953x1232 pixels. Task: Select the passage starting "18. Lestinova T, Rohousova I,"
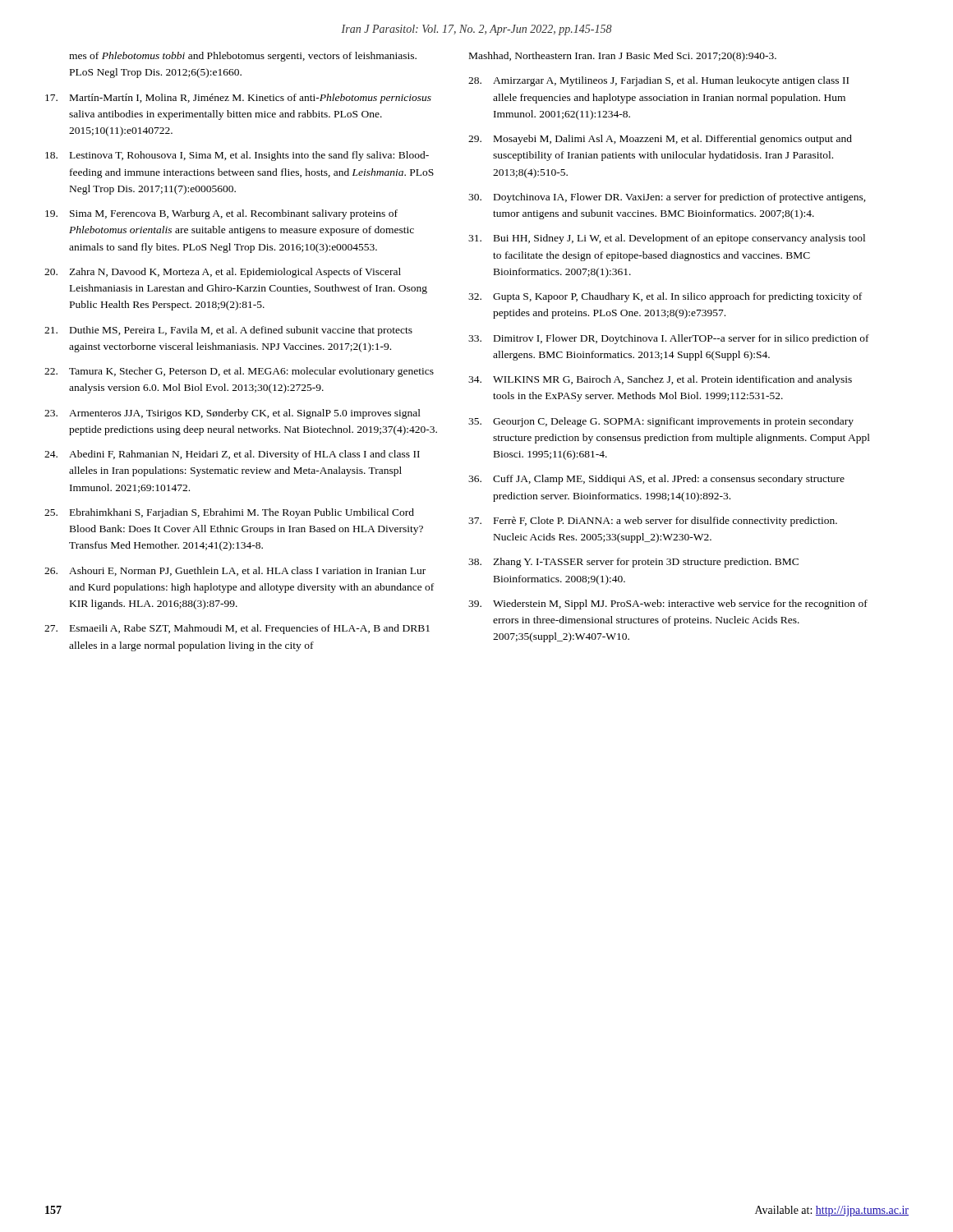point(242,172)
